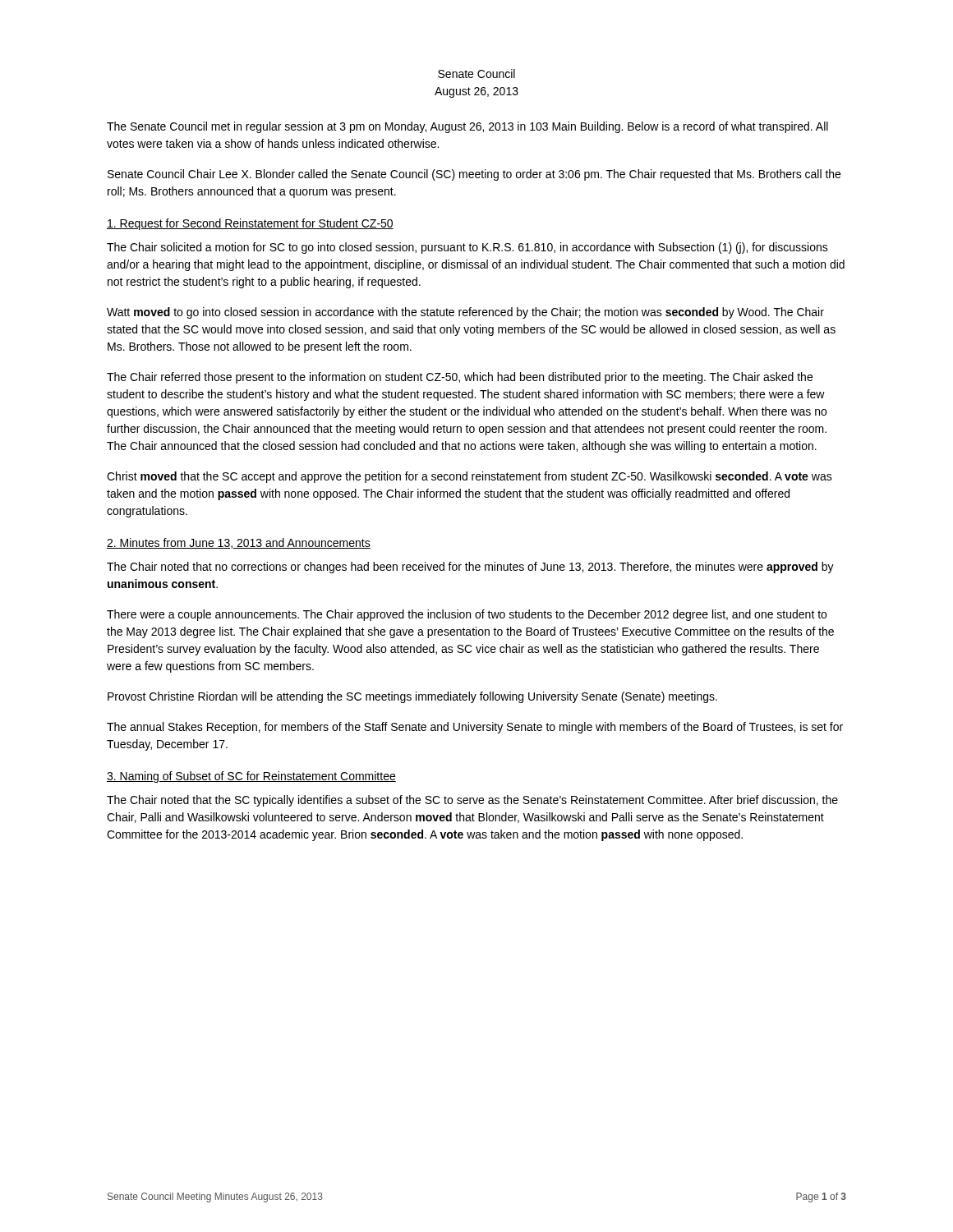The image size is (953, 1232).
Task: Click where it says "Senate Council August 26, 2013"
Action: coord(476,83)
